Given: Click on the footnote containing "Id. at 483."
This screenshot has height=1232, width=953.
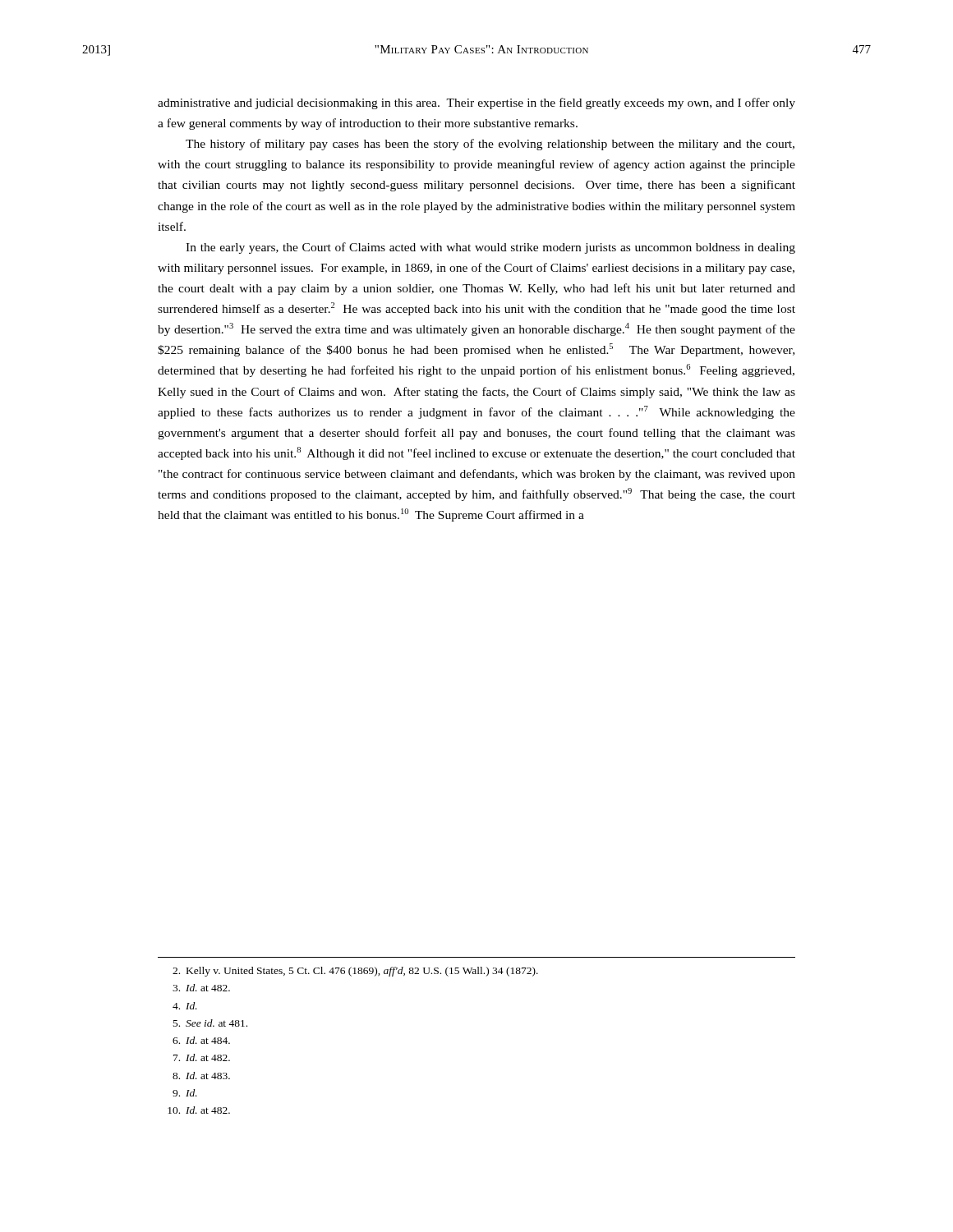Looking at the screenshot, I should tap(201, 1076).
